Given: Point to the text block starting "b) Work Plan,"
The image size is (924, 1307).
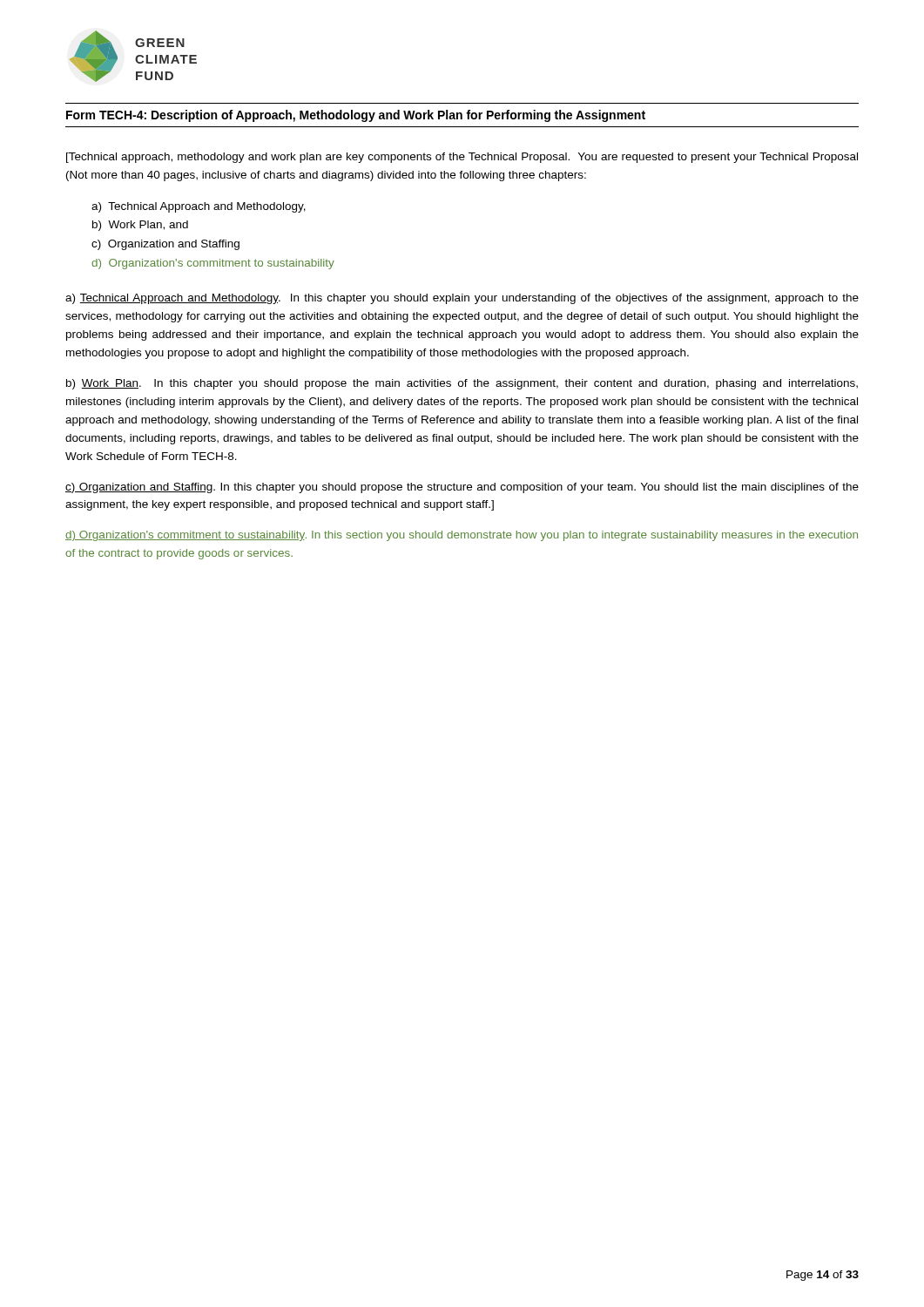Looking at the screenshot, I should point(140,225).
